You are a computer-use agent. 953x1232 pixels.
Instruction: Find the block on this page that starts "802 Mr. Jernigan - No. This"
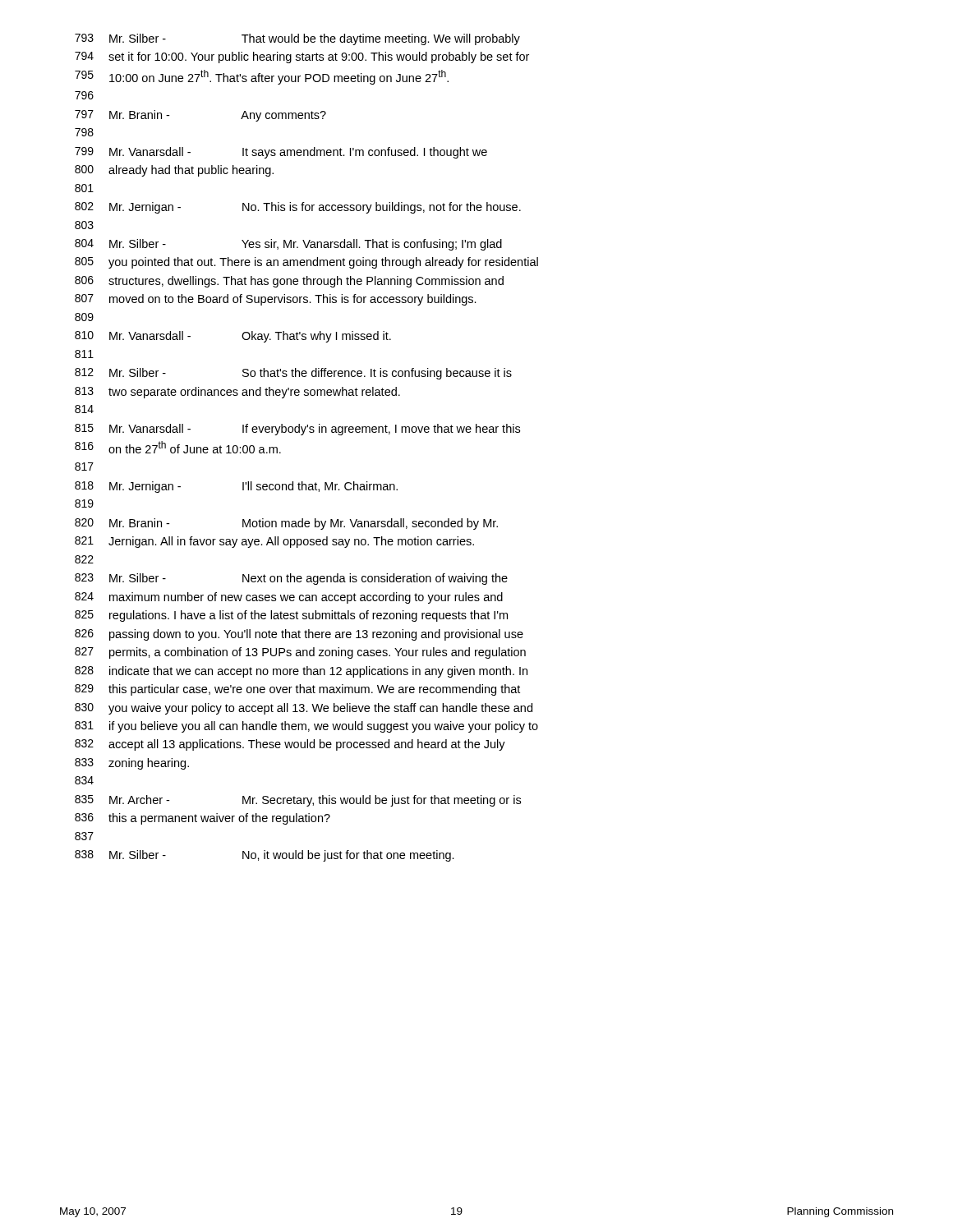476,207
